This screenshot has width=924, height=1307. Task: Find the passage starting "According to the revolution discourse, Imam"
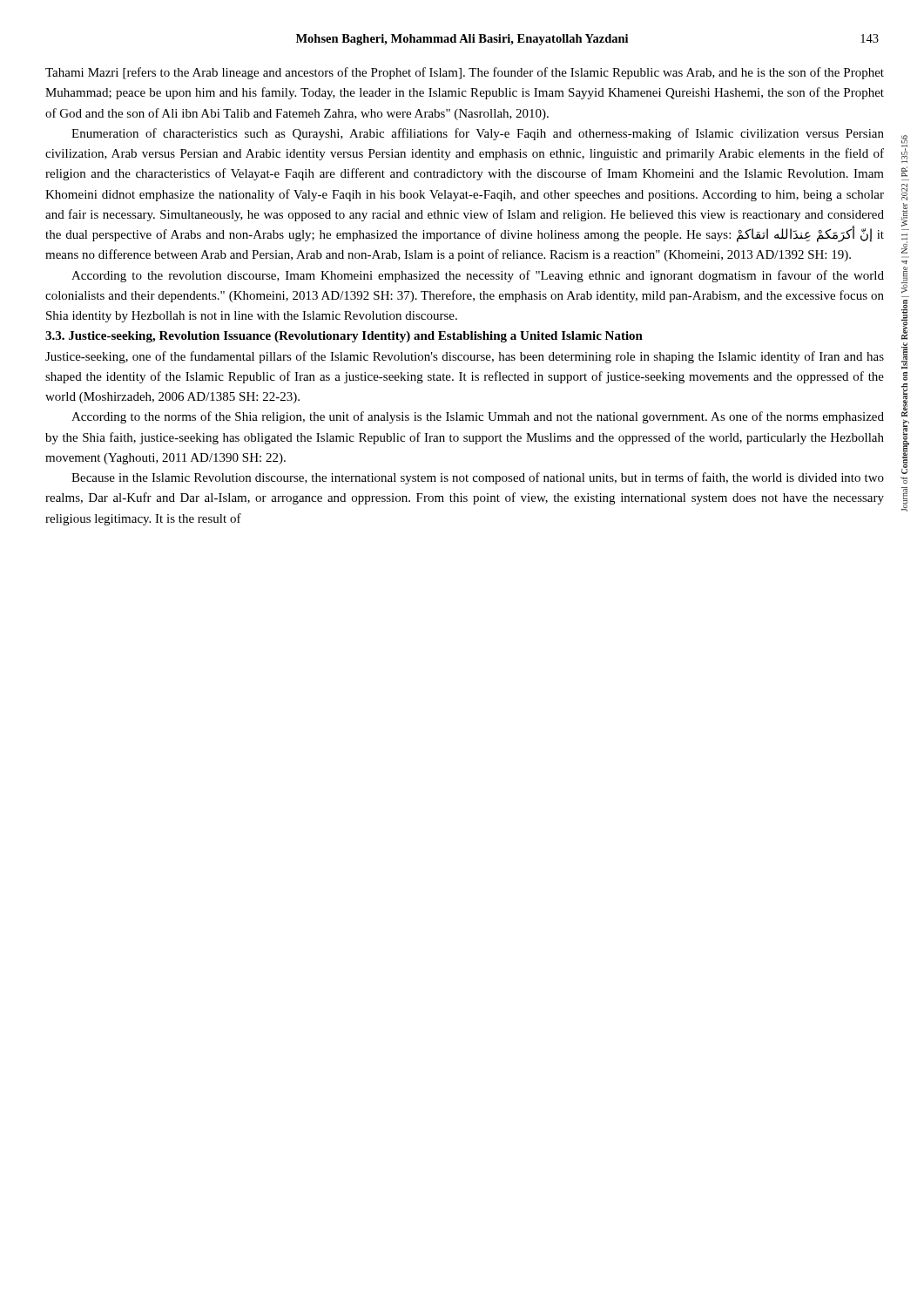click(x=465, y=296)
